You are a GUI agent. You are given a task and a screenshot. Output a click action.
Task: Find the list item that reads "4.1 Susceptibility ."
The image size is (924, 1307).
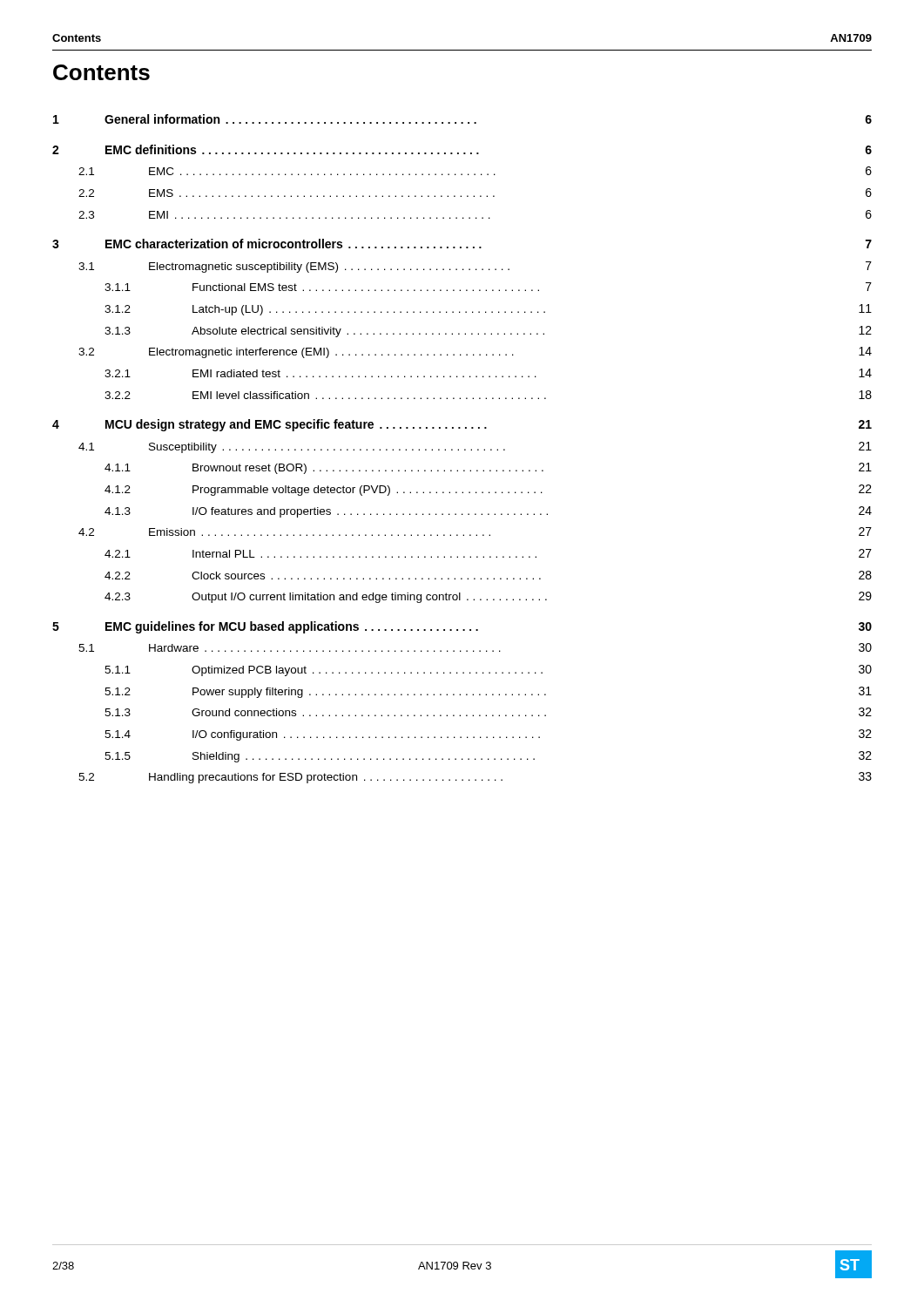(x=462, y=446)
